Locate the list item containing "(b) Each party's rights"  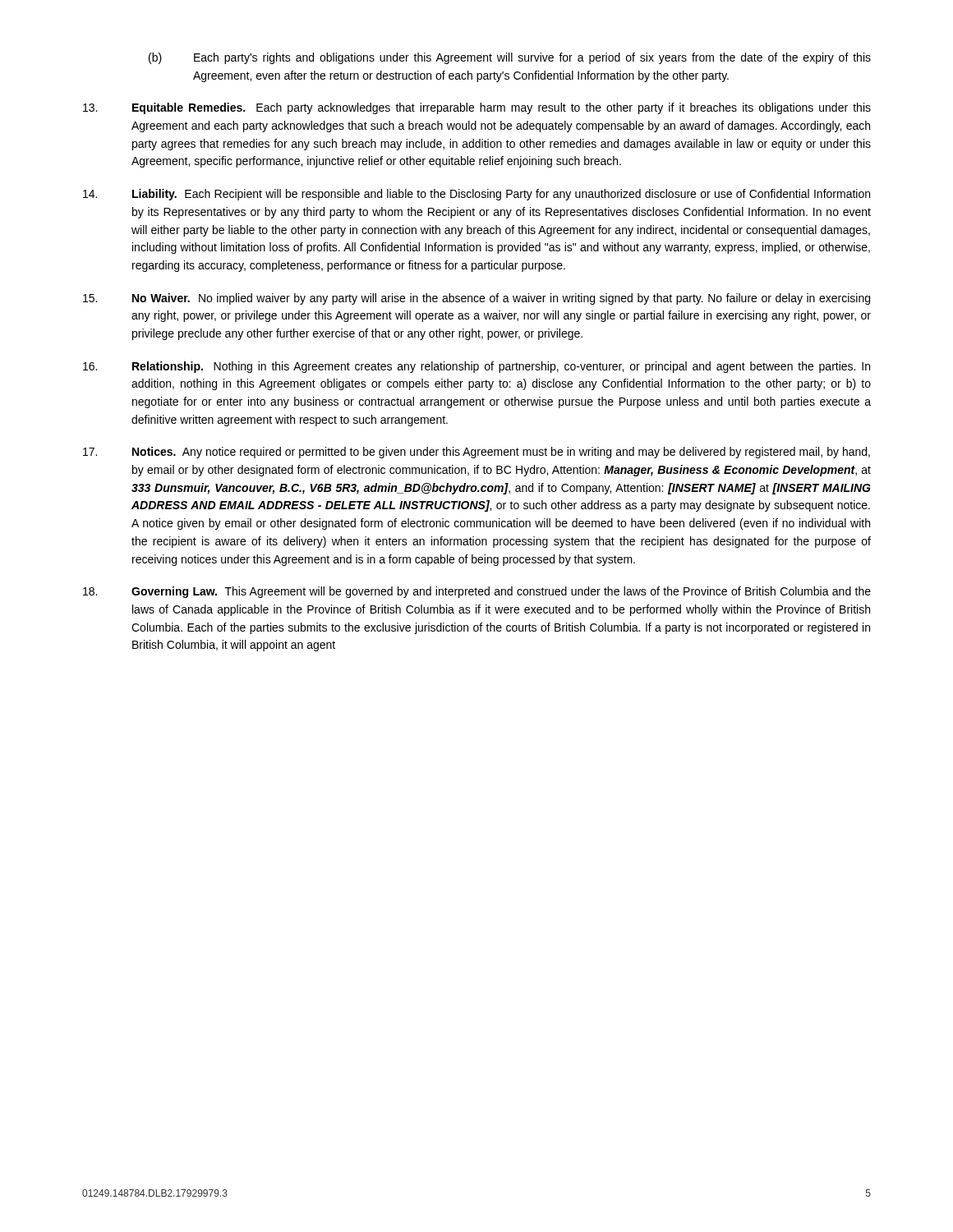coord(509,67)
